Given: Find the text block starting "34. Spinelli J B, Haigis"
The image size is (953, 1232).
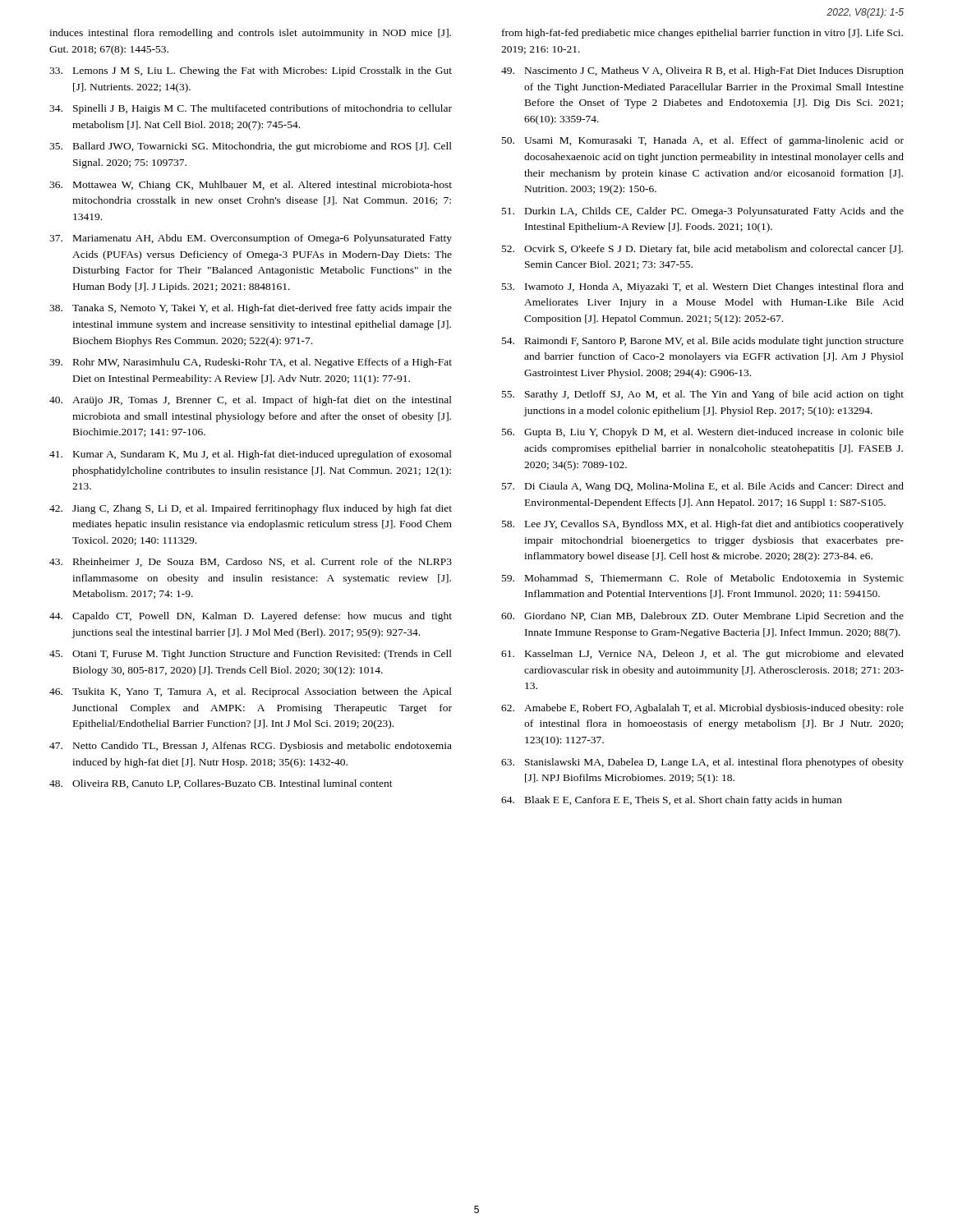Looking at the screenshot, I should point(251,116).
